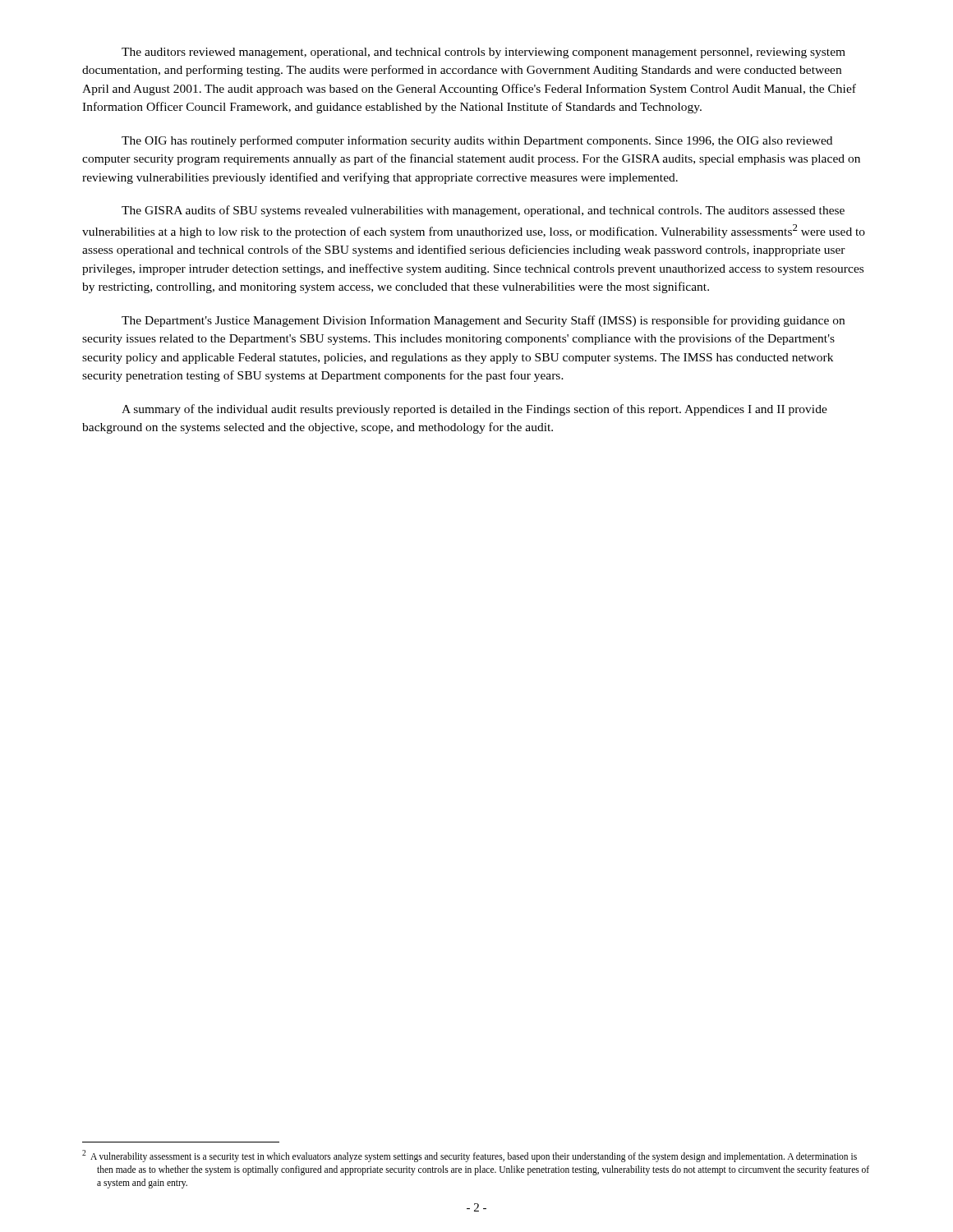Find the text starting "The Department's Justice"

[464, 347]
